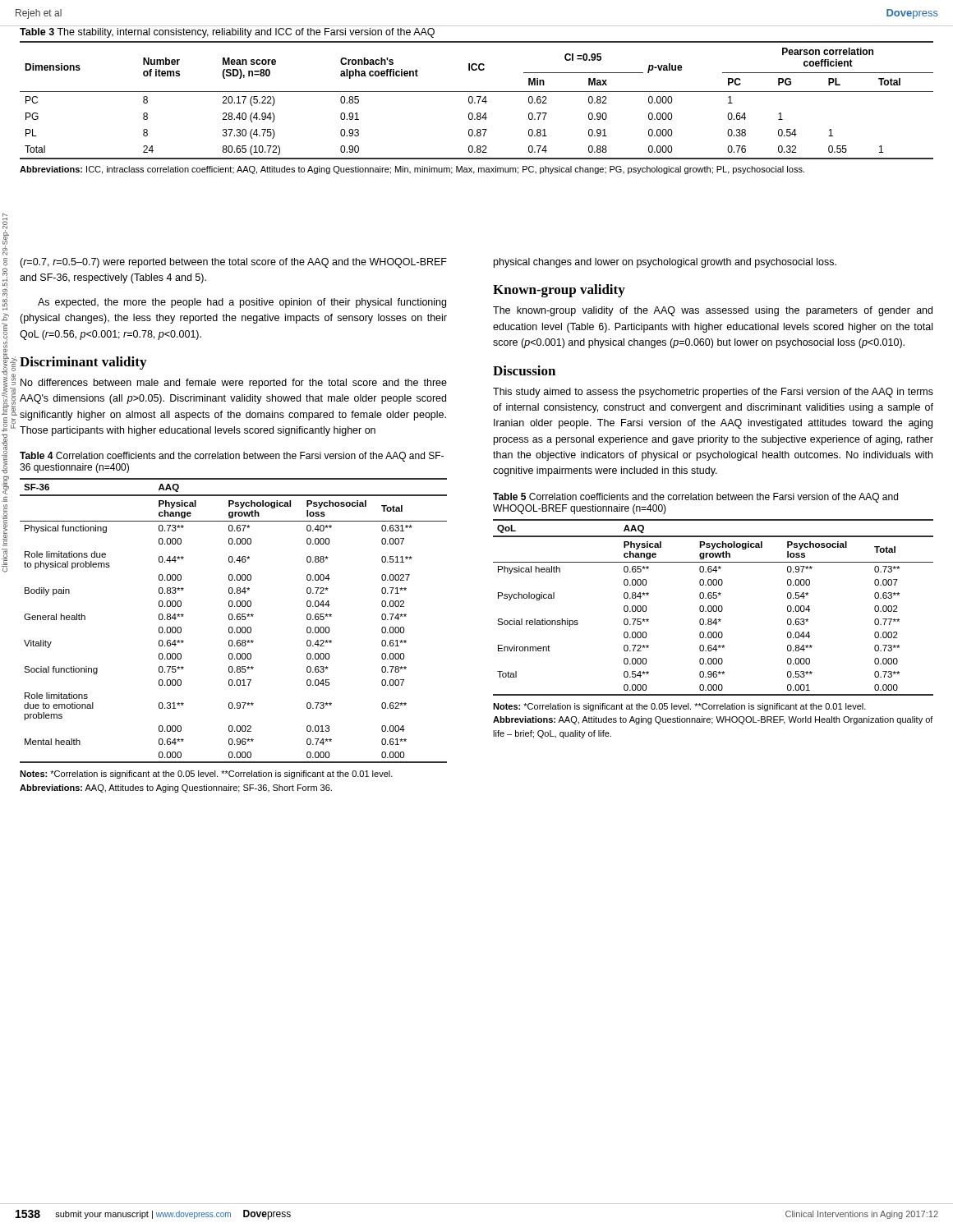Navigate to the text block starting "physical changes and lower on"
The width and height of the screenshot is (953, 1232).
(665, 262)
